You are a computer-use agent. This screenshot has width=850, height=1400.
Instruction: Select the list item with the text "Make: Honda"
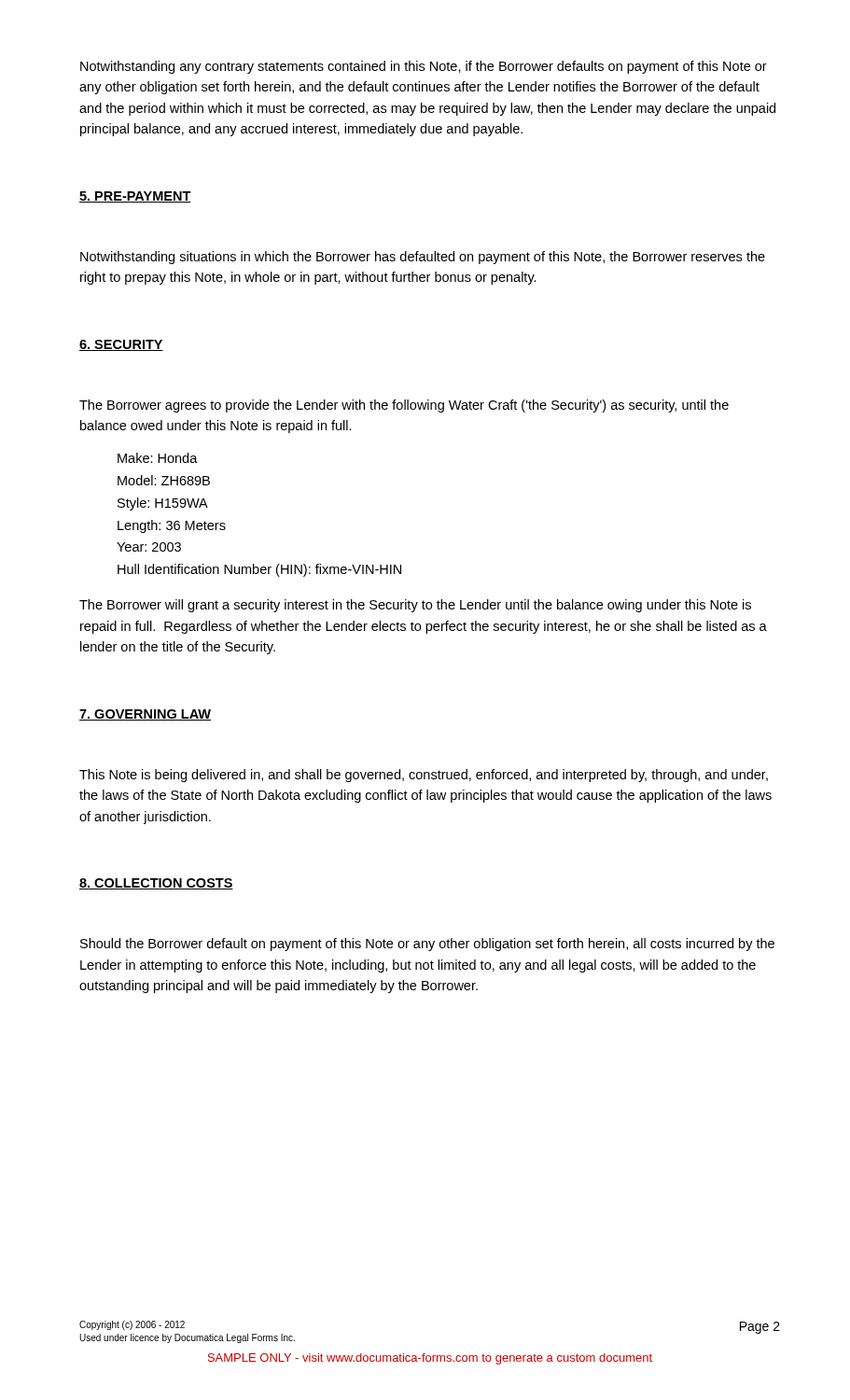coord(157,458)
